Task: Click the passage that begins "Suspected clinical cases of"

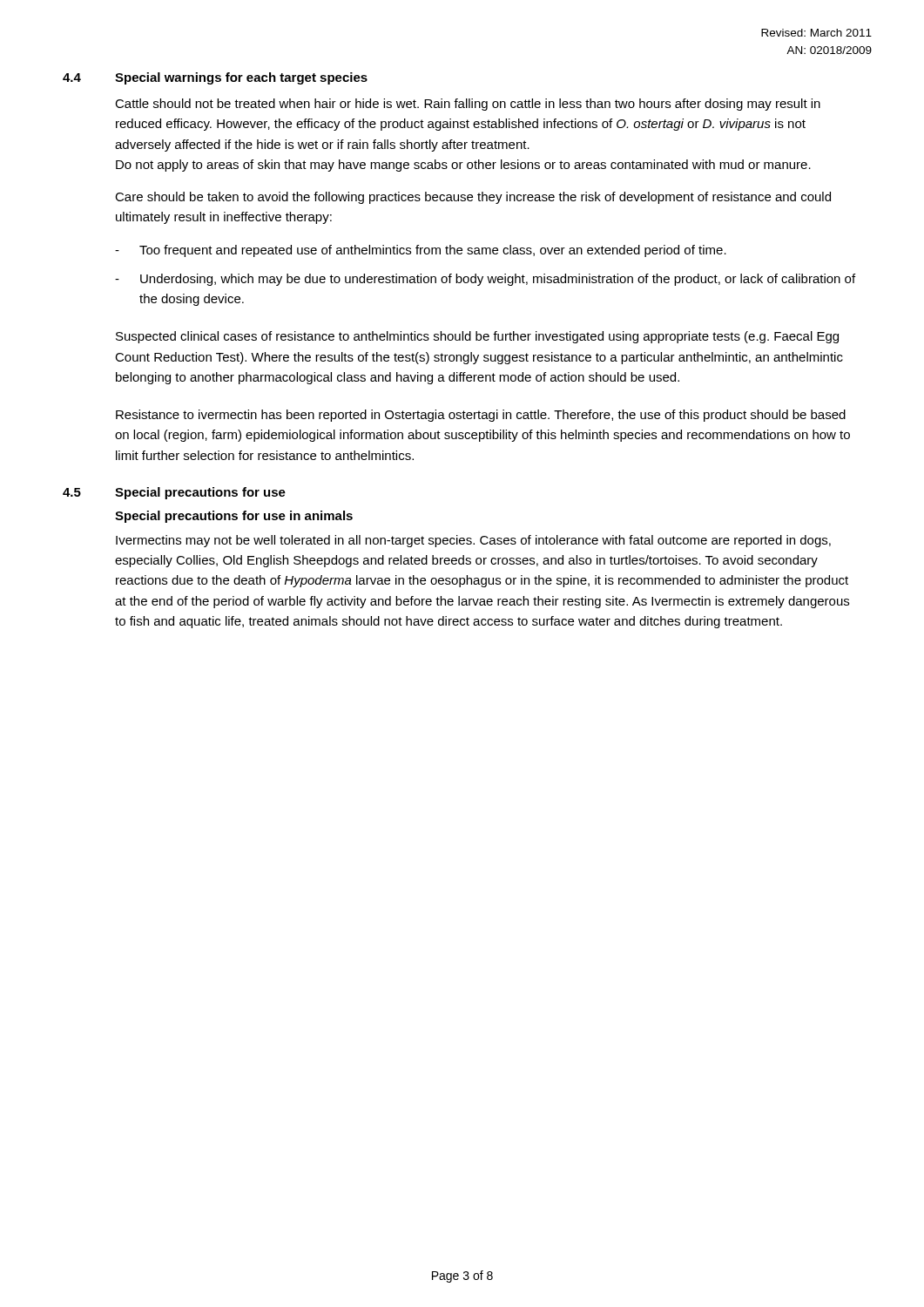Action: tap(488, 356)
